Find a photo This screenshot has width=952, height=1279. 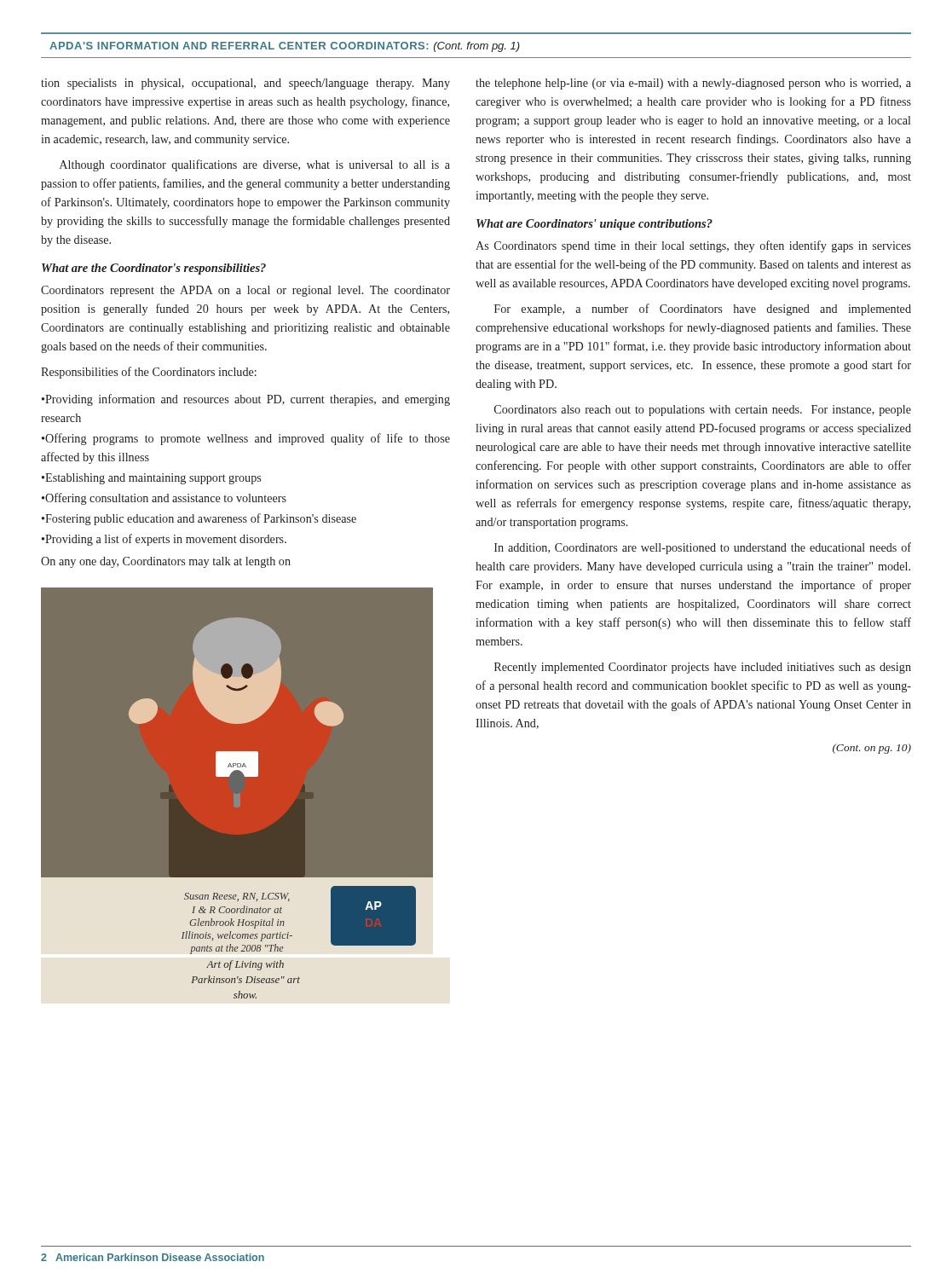(245, 795)
